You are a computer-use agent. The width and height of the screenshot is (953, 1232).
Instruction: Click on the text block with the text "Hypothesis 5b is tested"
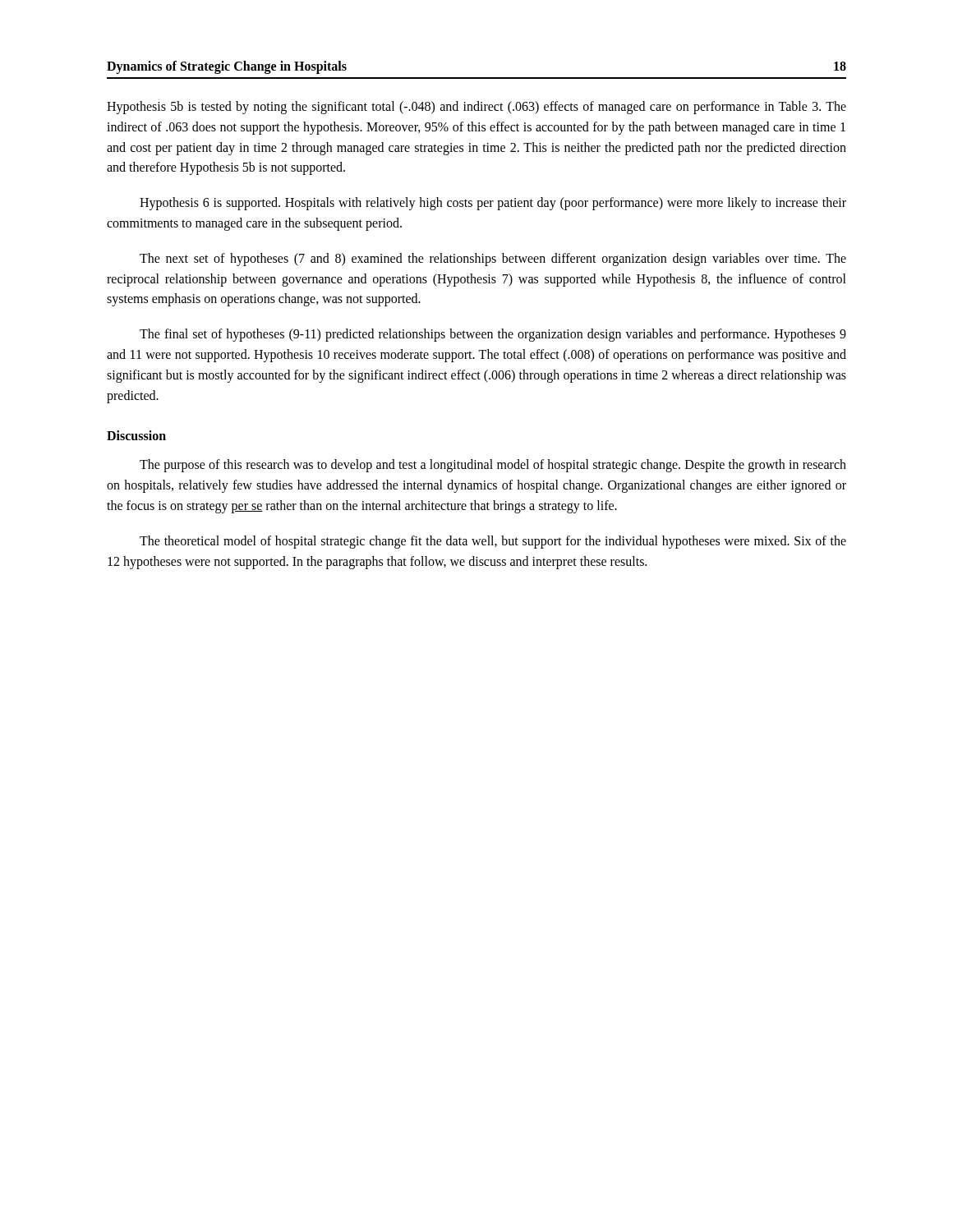pyautogui.click(x=476, y=138)
